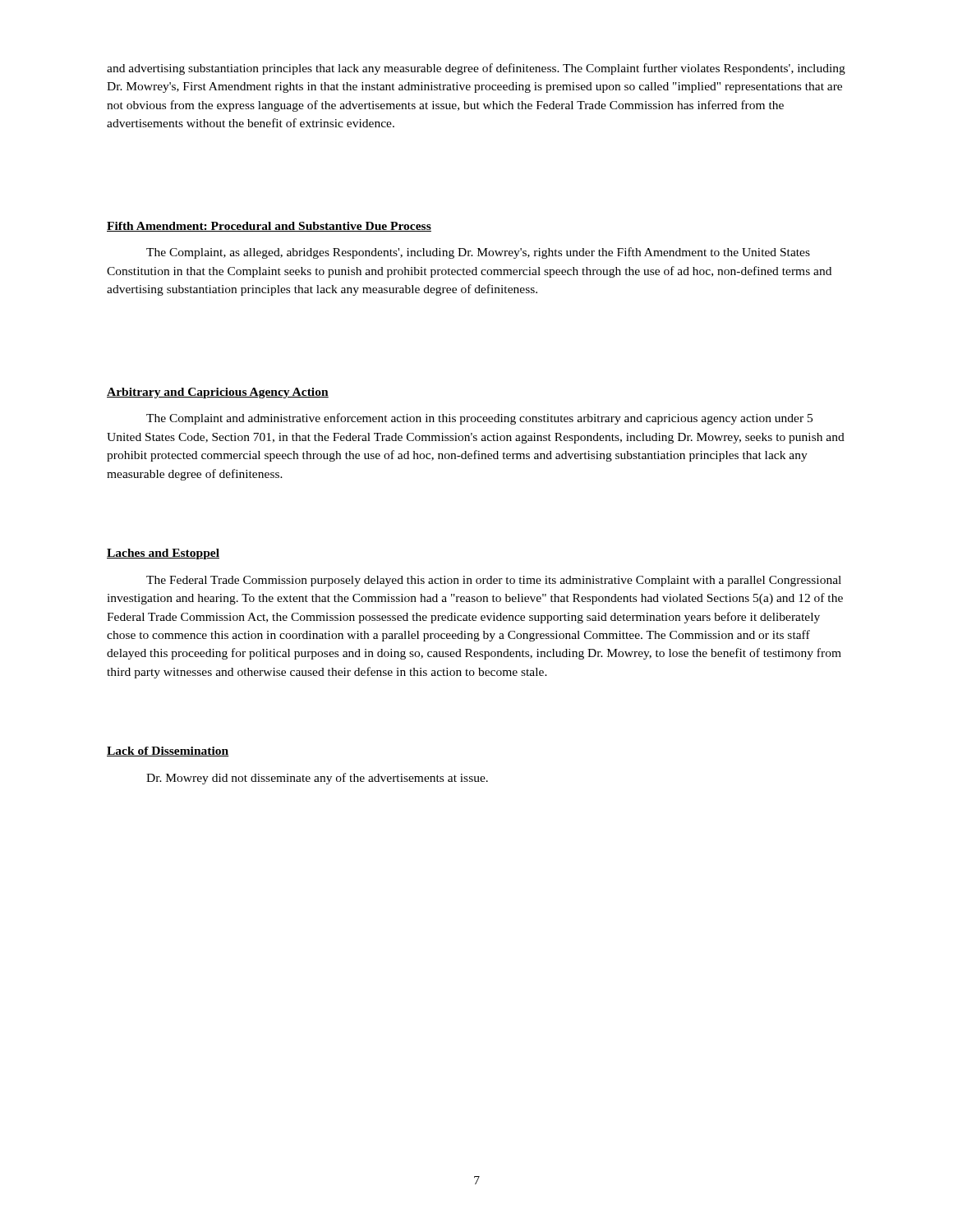This screenshot has height=1232, width=953.
Task: Select the text block that reads "The Complaint and administrative enforcement action"
Action: pos(476,446)
